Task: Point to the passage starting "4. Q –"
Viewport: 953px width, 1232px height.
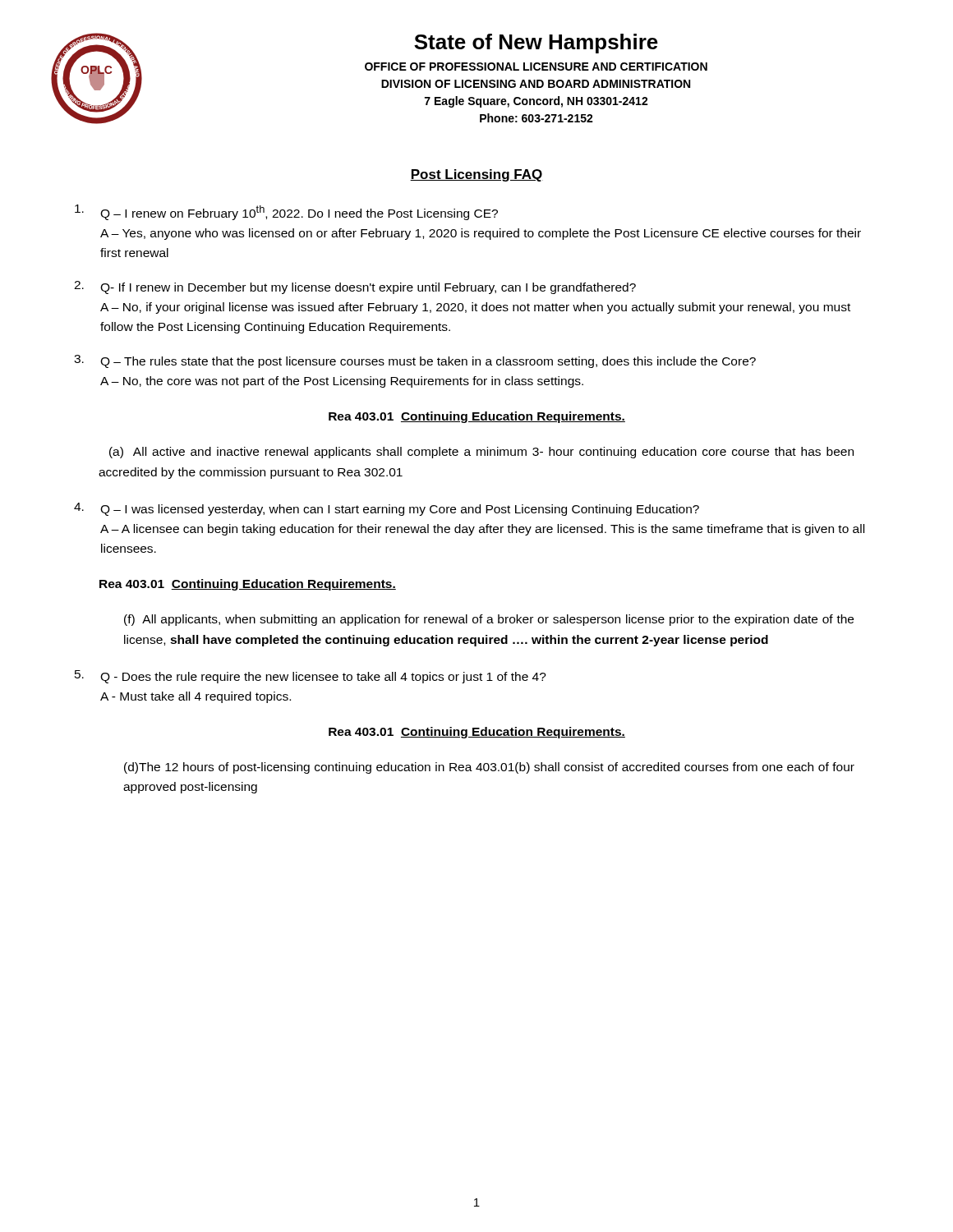Action: 476,529
